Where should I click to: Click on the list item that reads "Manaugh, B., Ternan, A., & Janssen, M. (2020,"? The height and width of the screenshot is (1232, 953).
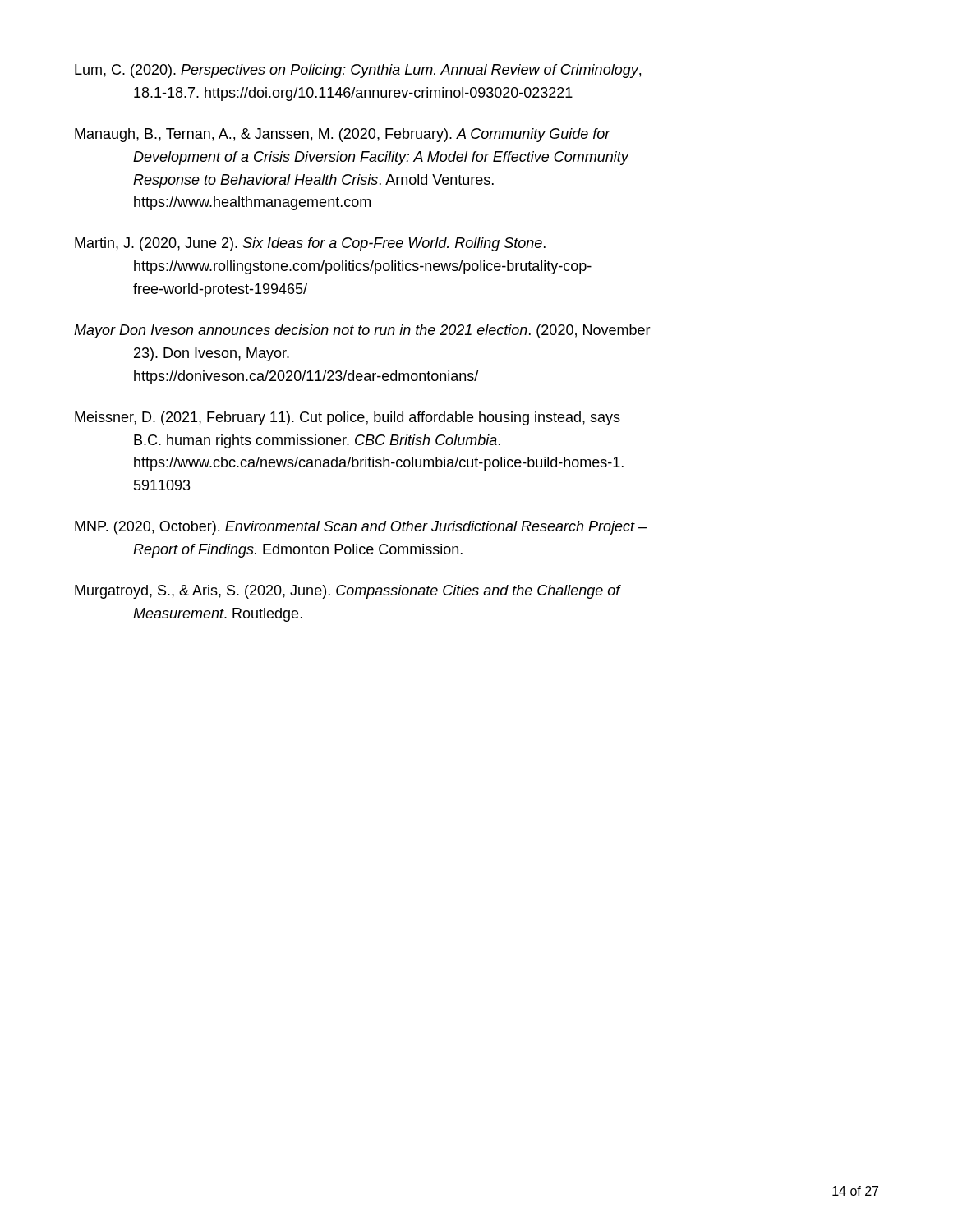[x=476, y=170]
